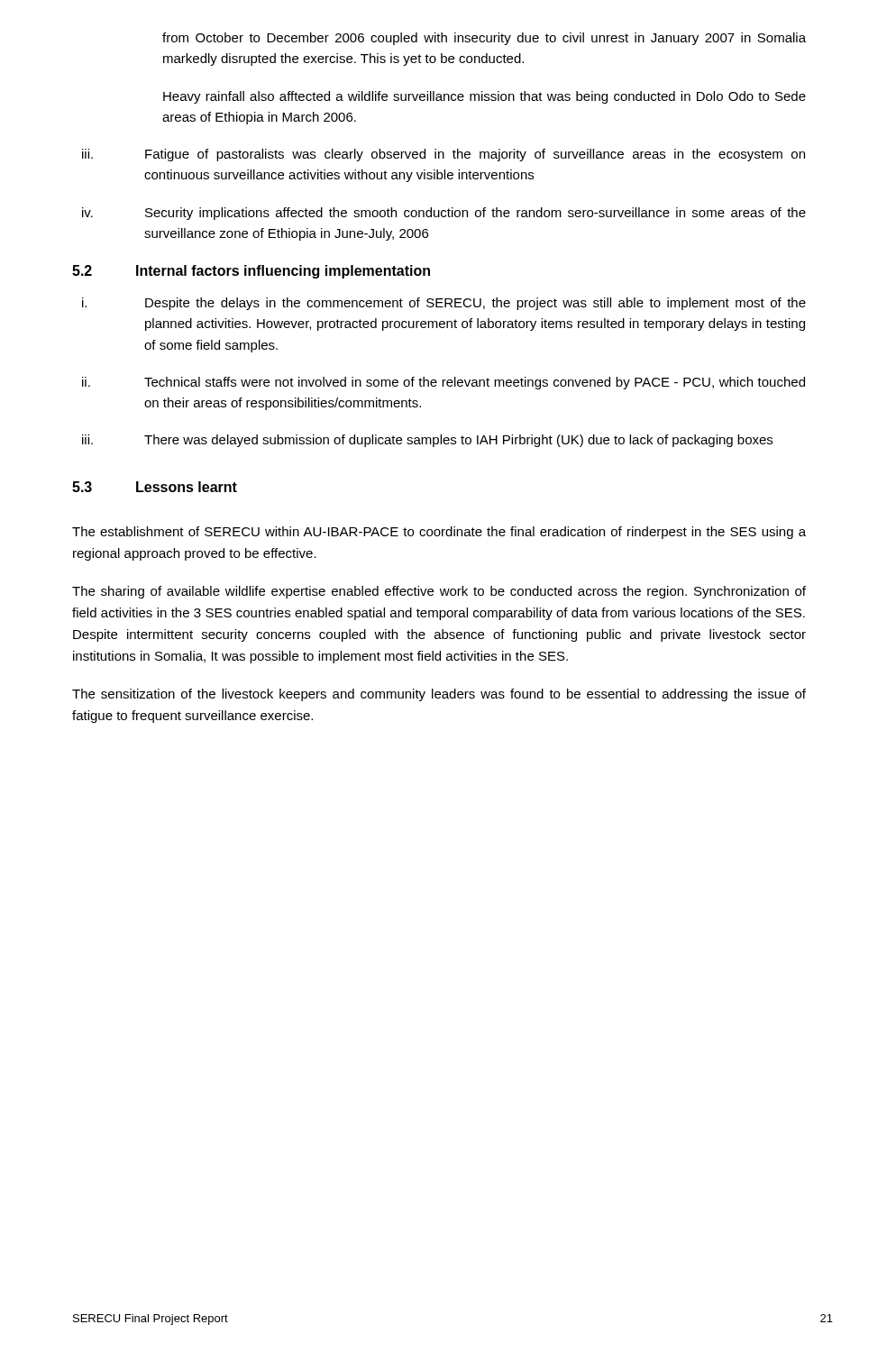The image size is (896, 1352).
Task: Select the text starting "Heavy rainfall also afftected a wildlife"
Action: click(x=484, y=106)
